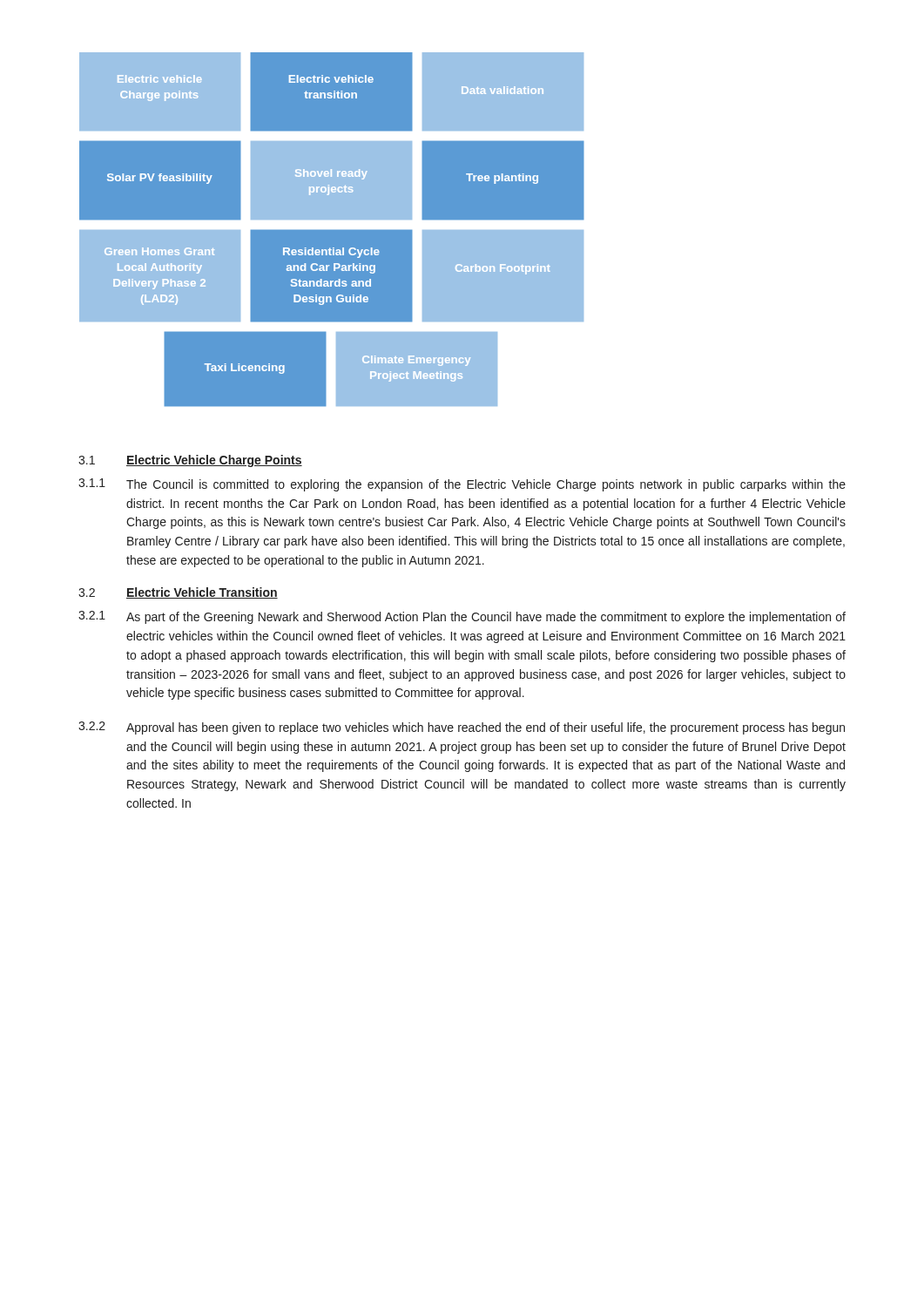The height and width of the screenshot is (1307, 924).
Task: Where is the passage that starts "2.1 As part"?
Action: pyautogui.click(x=462, y=656)
